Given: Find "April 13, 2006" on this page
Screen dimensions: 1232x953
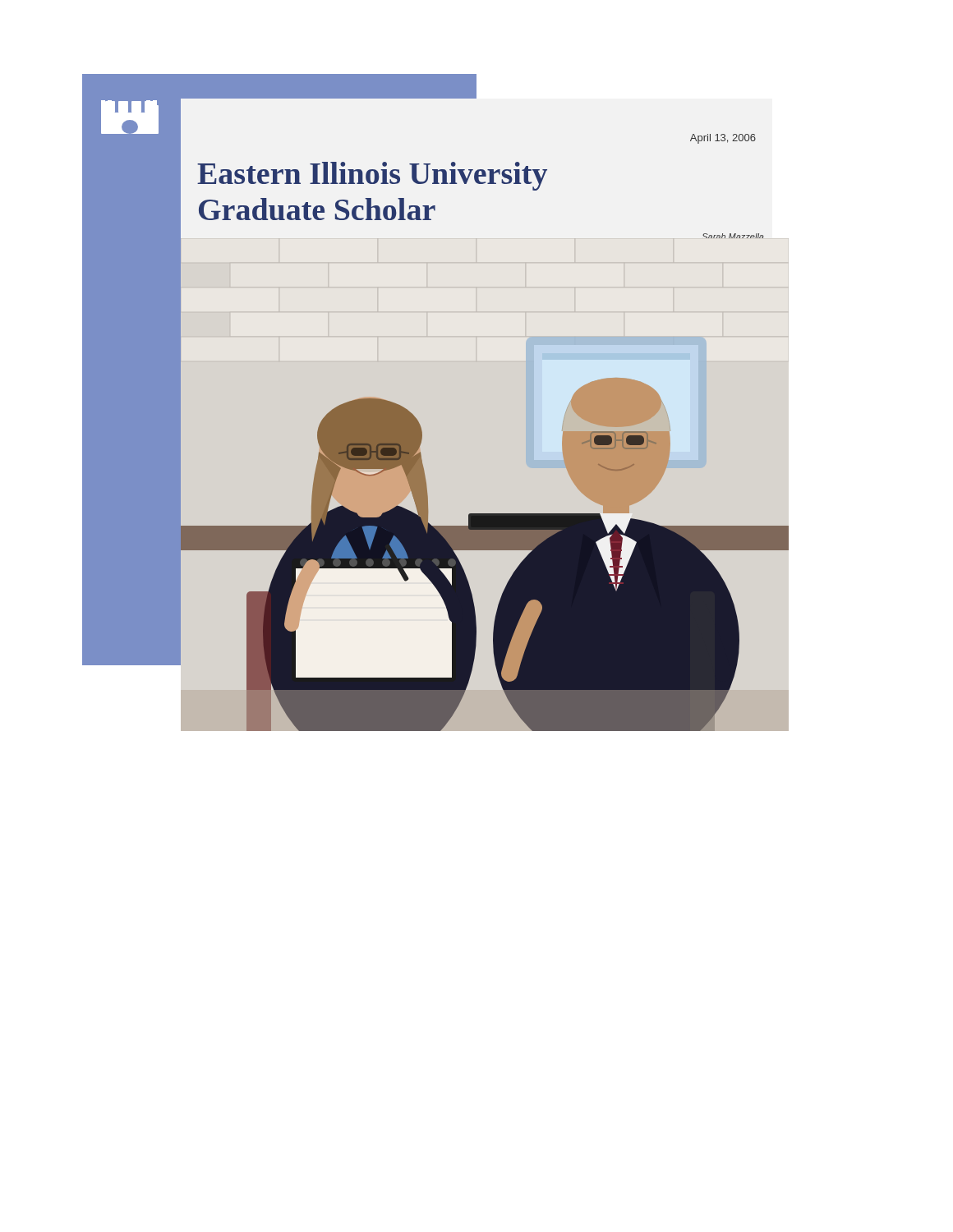Looking at the screenshot, I should click(723, 138).
